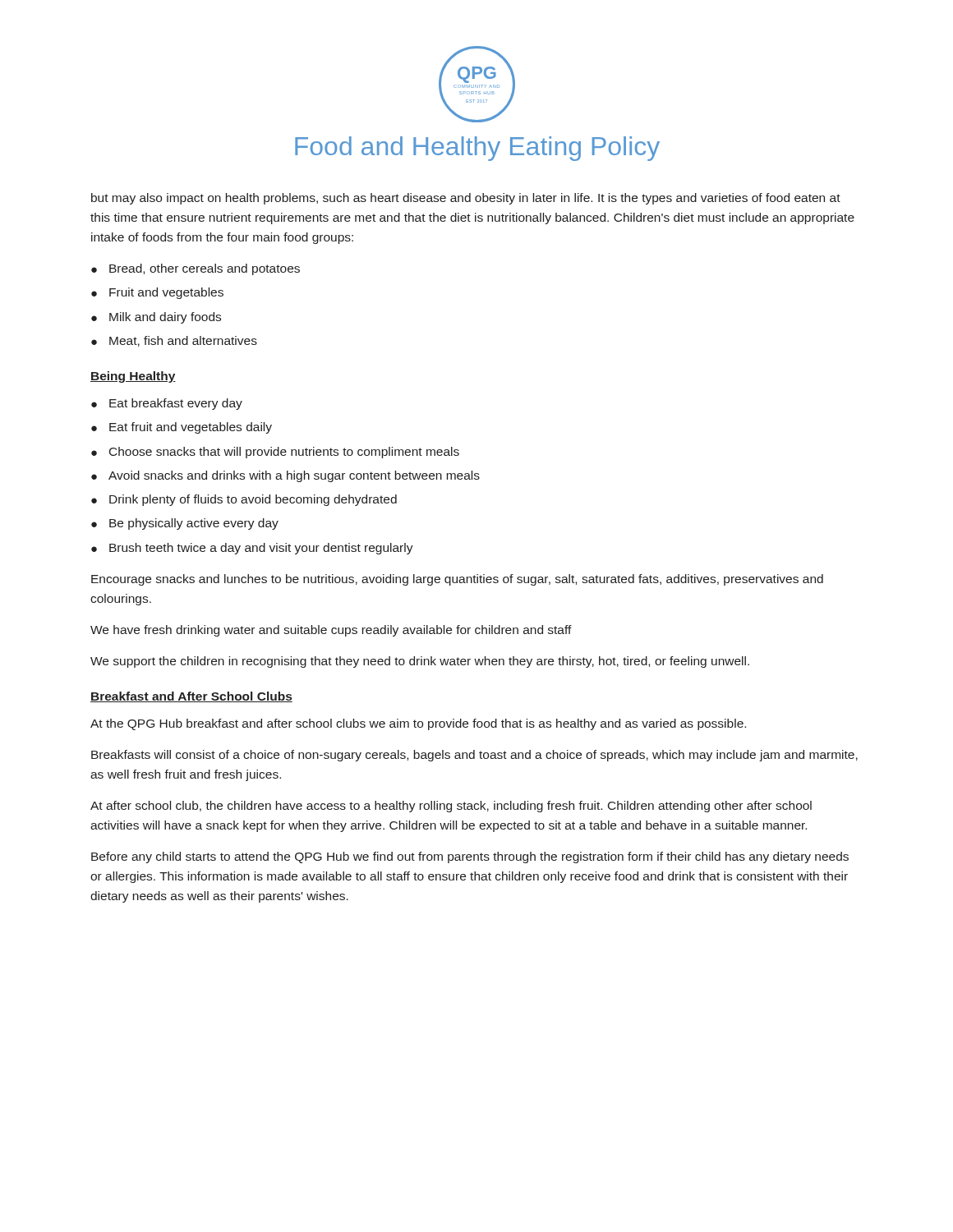Viewport: 953px width, 1232px height.
Task: Find the text block that reads "At after school club, the children have"
Action: point(451,815)
